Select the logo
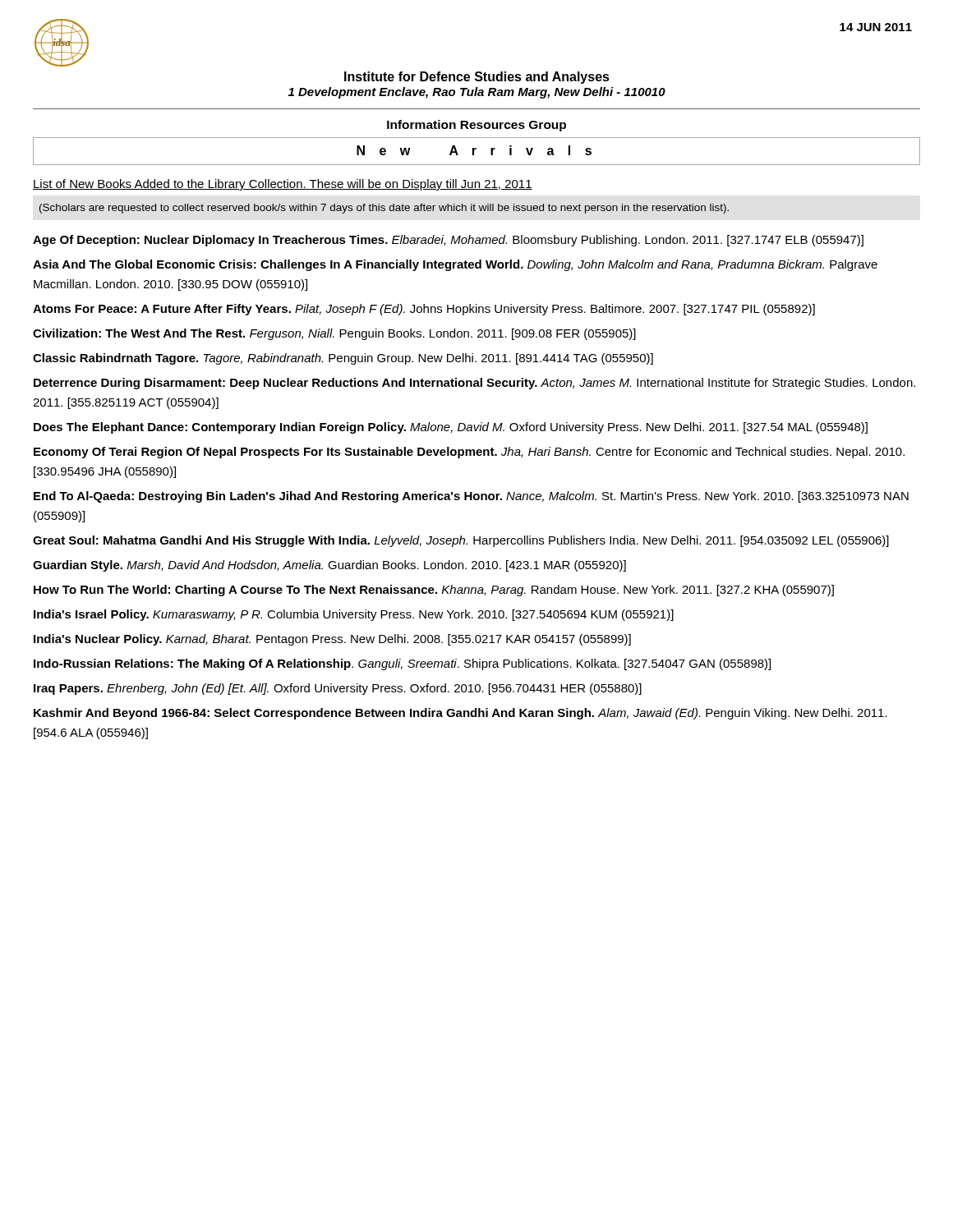 [x=66, y=42]
